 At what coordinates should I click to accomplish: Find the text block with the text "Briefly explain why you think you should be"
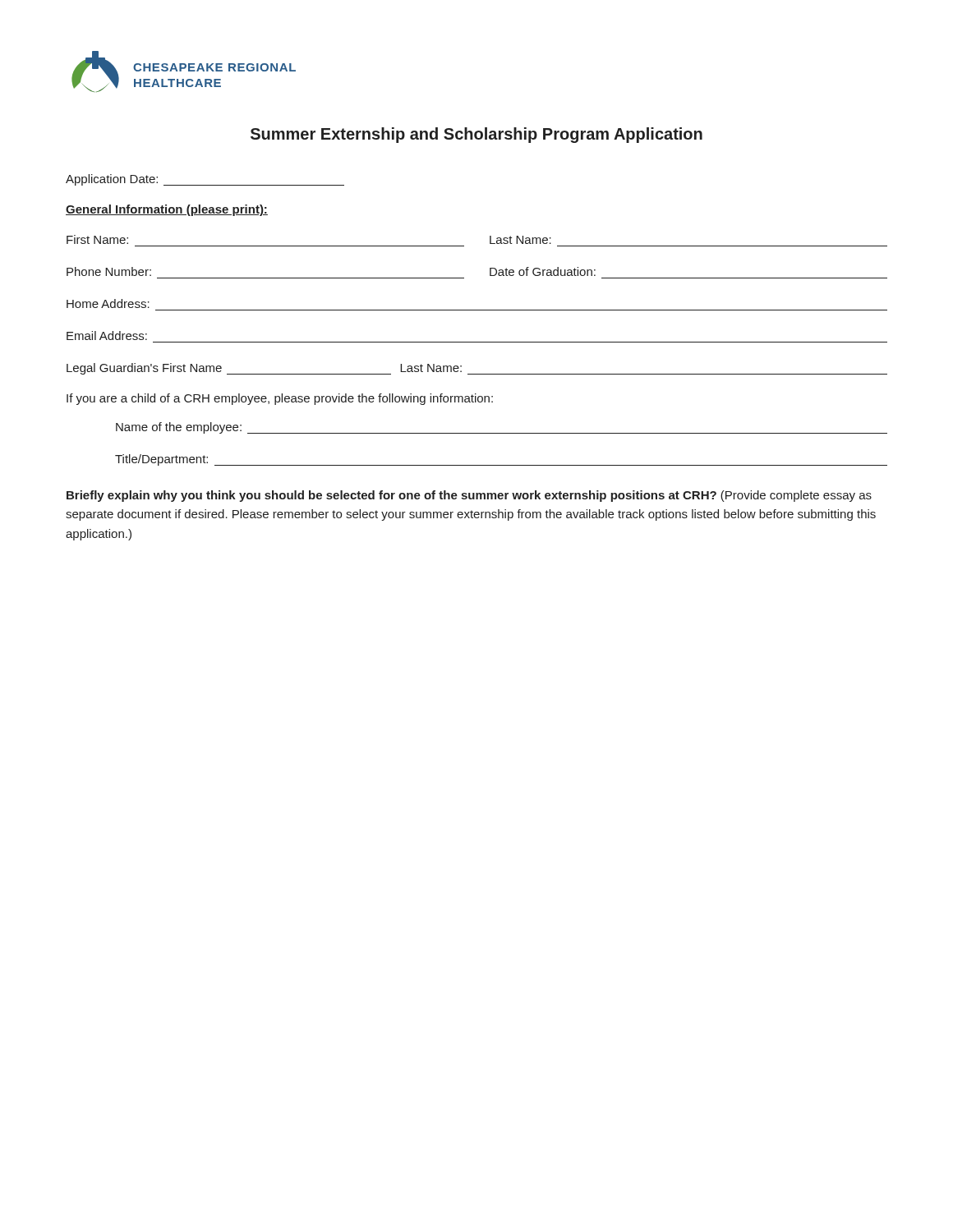(471, 514)
